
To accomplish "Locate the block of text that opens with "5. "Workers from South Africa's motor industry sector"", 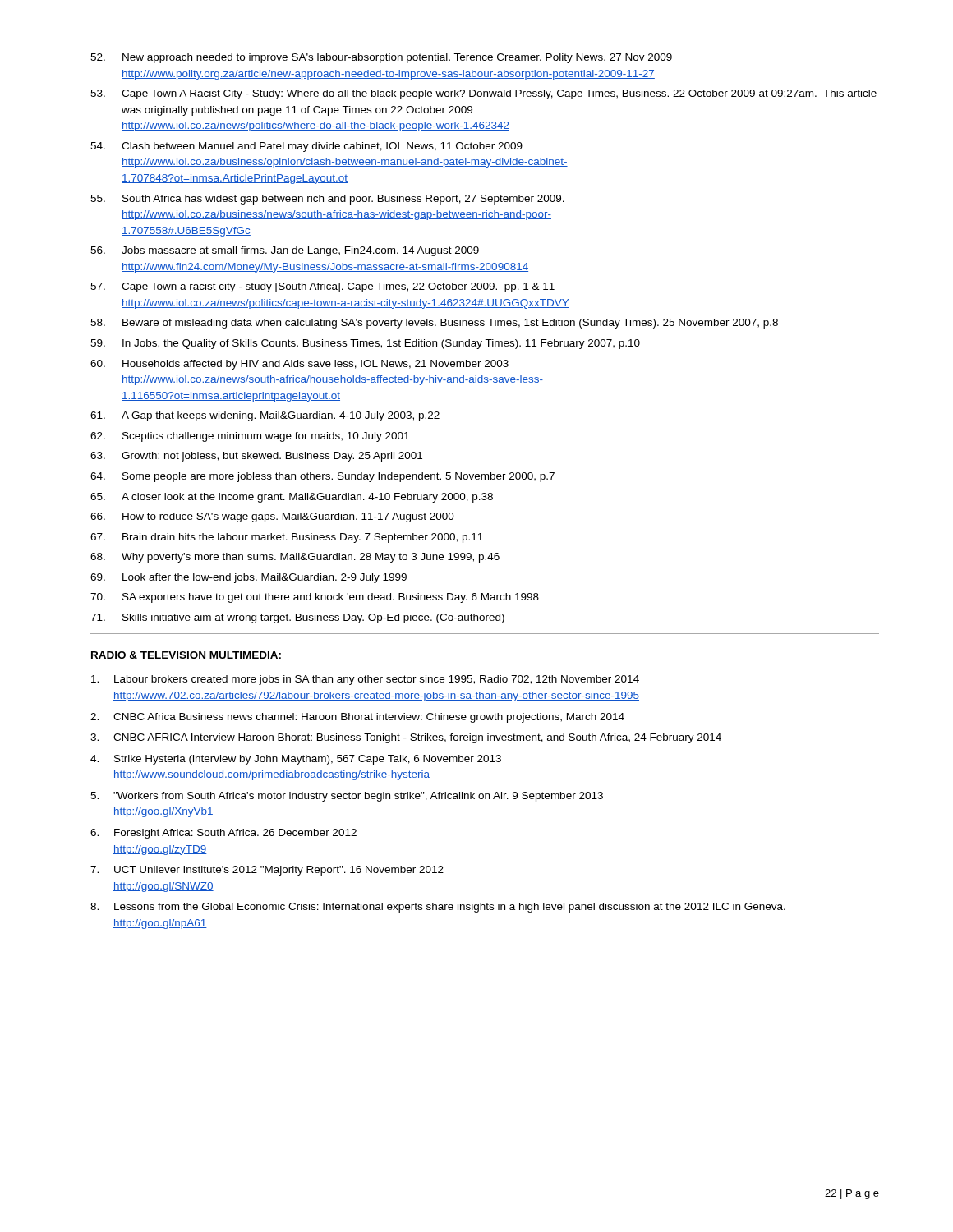I will coord(485,804).
